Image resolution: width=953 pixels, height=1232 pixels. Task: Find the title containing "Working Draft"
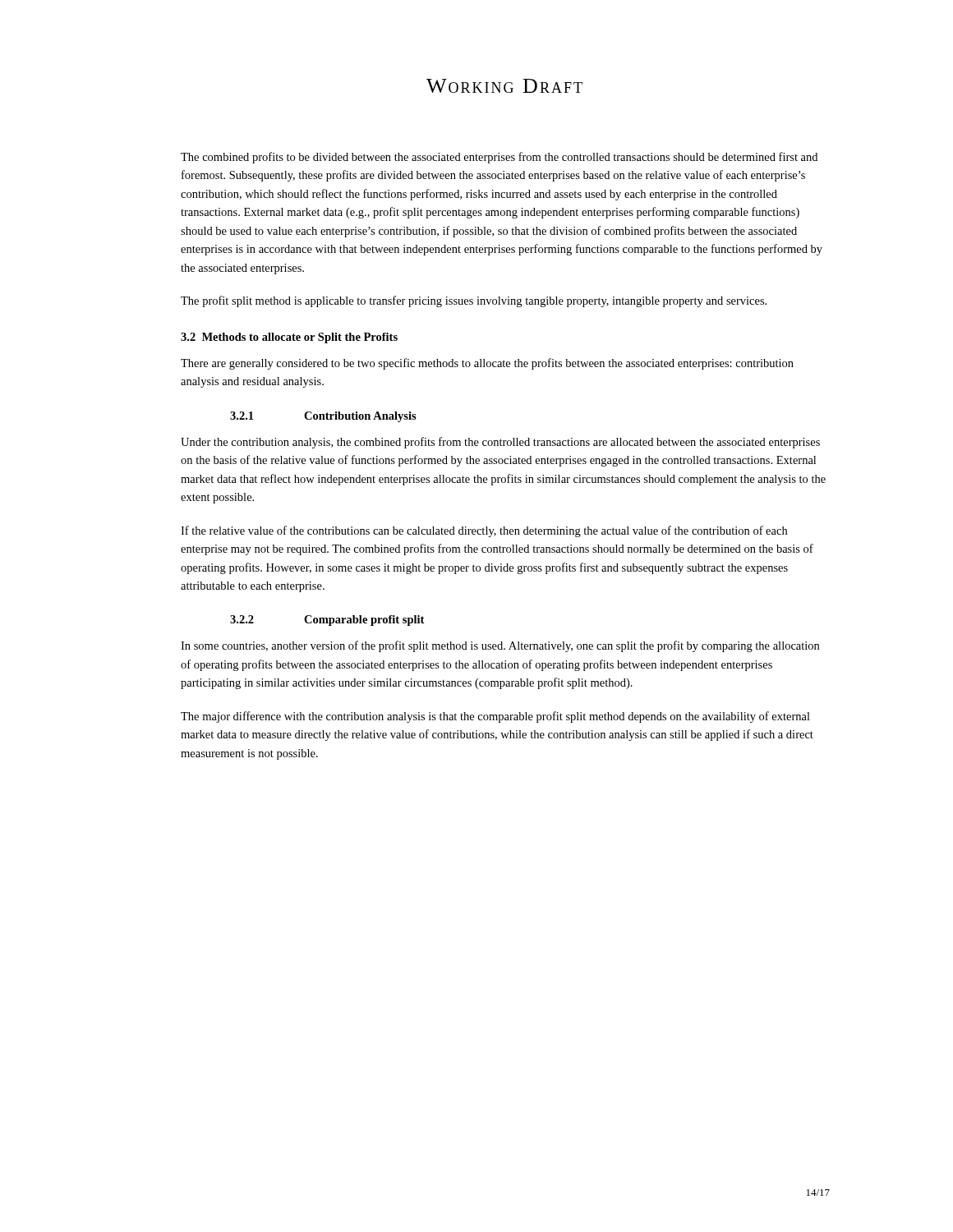505,86
